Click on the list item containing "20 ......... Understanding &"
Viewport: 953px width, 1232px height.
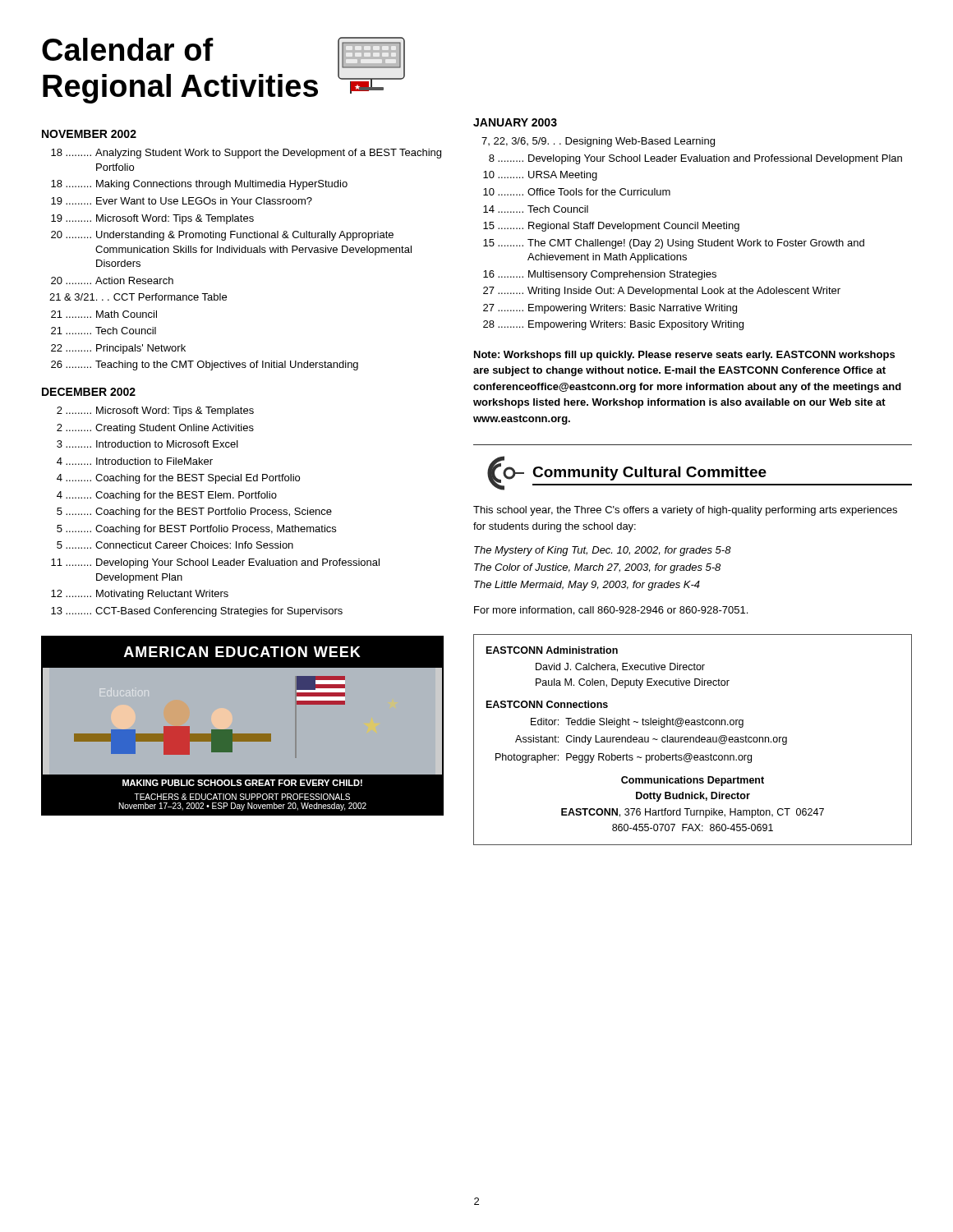click(246, 249)
